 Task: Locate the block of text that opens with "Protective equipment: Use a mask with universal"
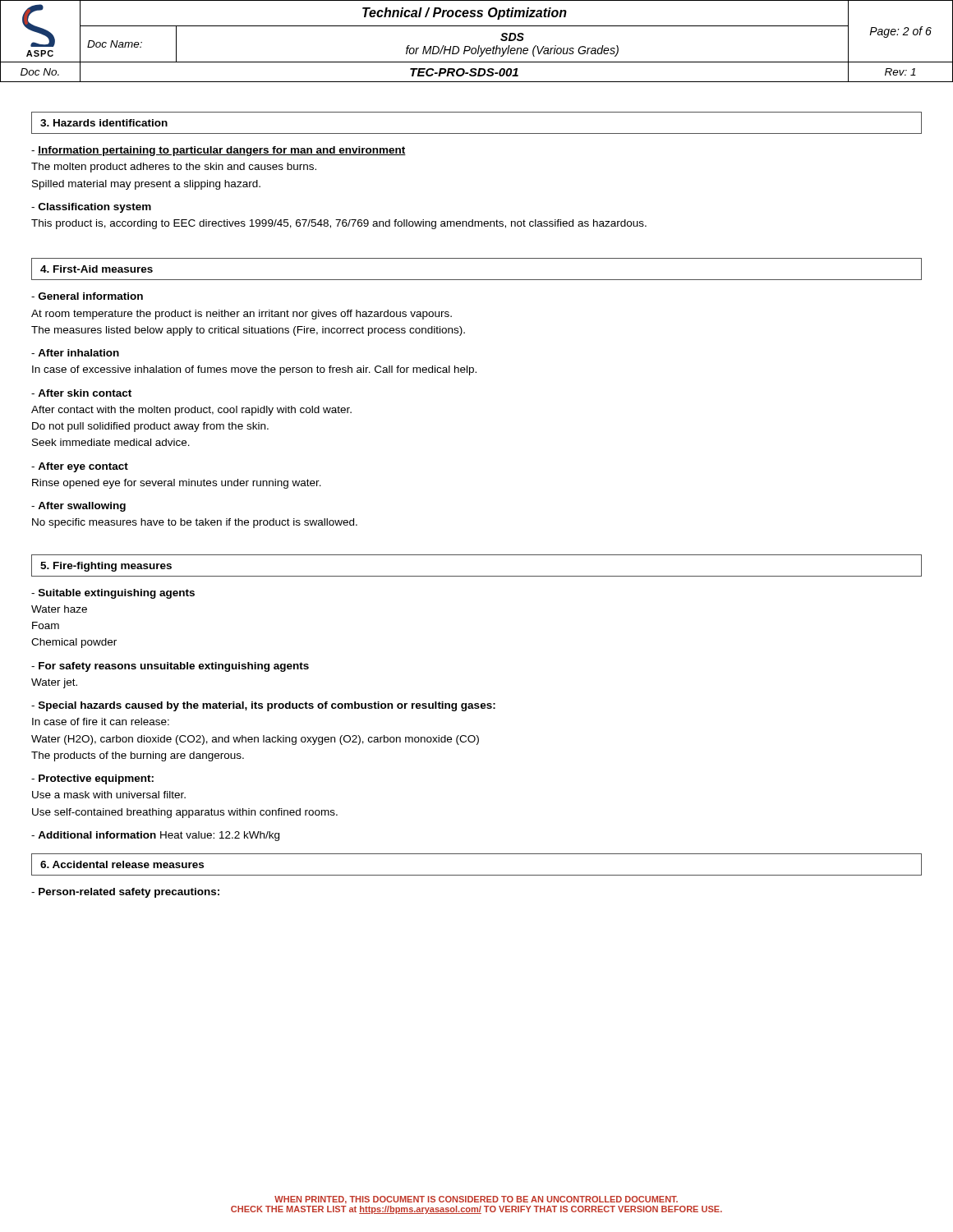click(185, 795)
